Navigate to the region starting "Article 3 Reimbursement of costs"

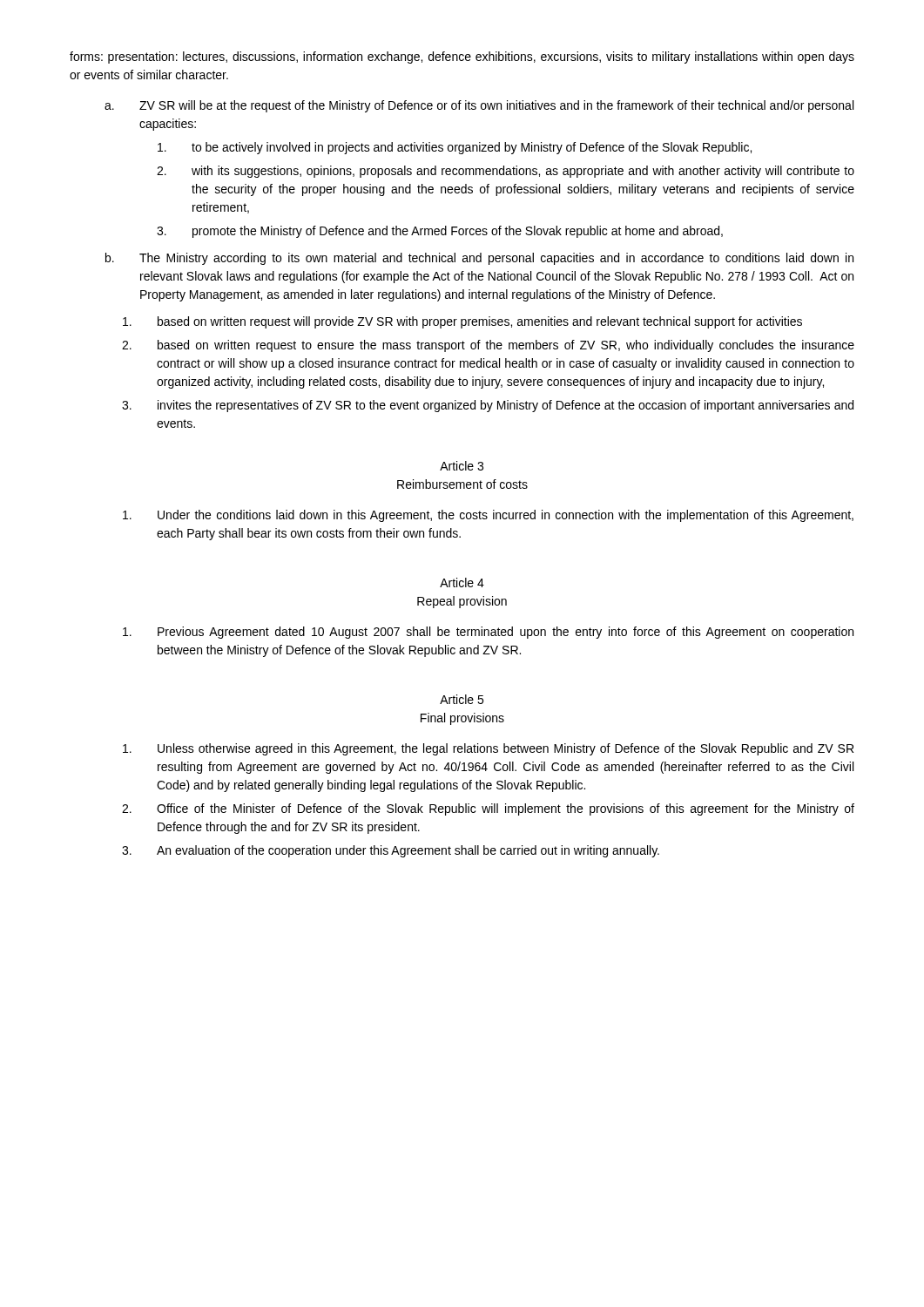[x=462, y=475]
